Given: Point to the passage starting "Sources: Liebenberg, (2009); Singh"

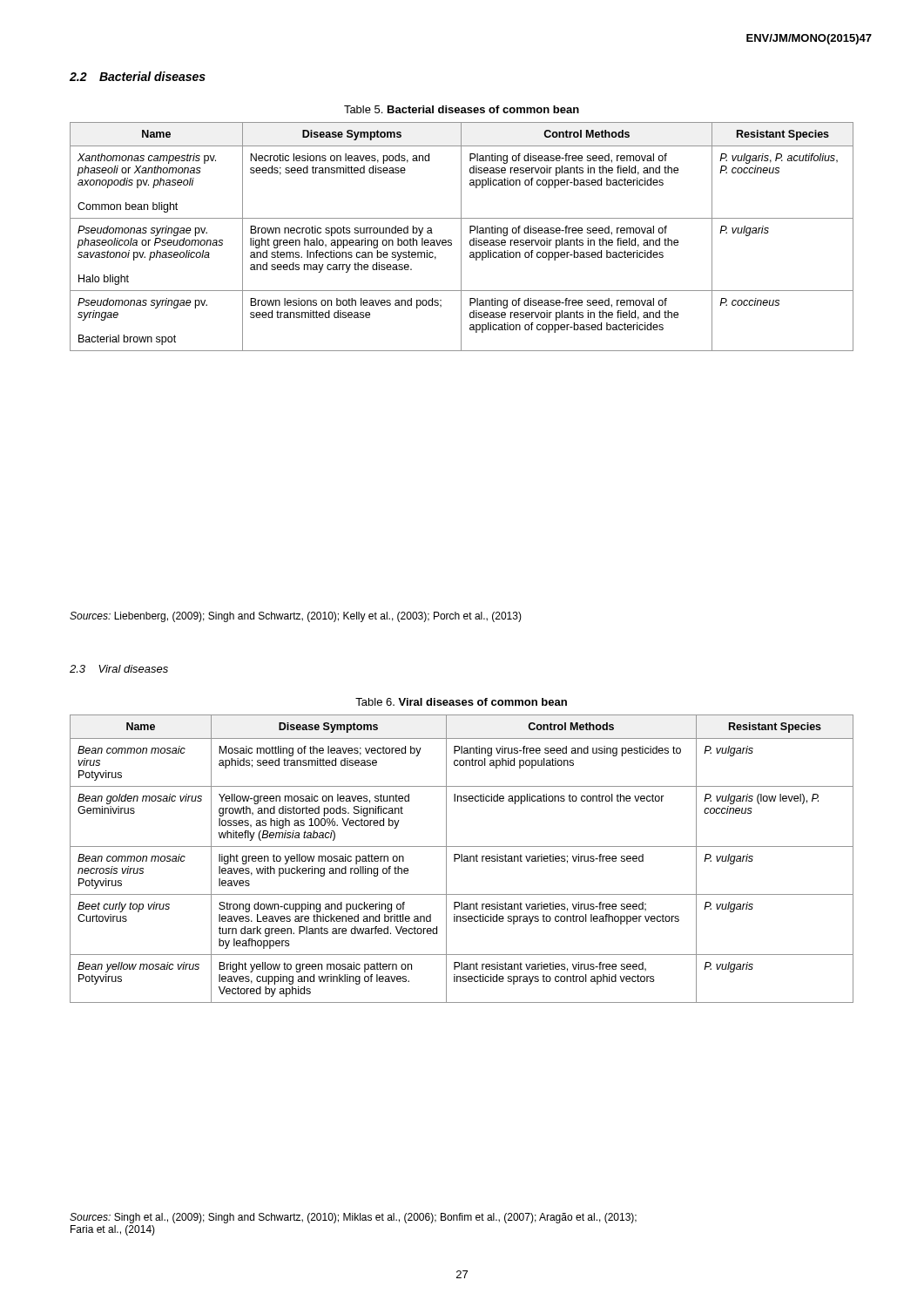Looking at the screenshot, I should click(x=296, y=616).
